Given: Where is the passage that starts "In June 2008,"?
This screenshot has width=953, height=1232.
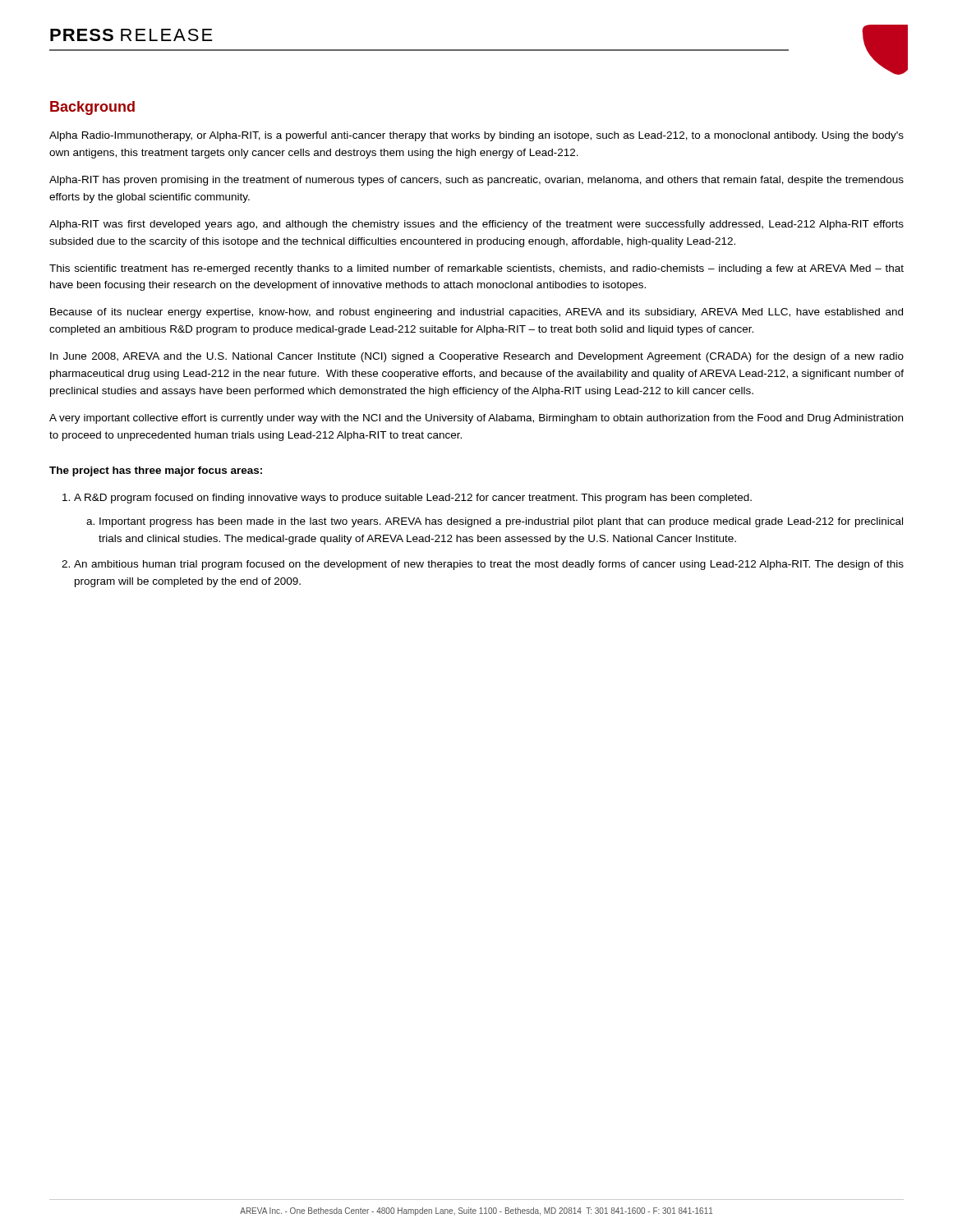Looking at the screenshot, I should click(476, 373).
